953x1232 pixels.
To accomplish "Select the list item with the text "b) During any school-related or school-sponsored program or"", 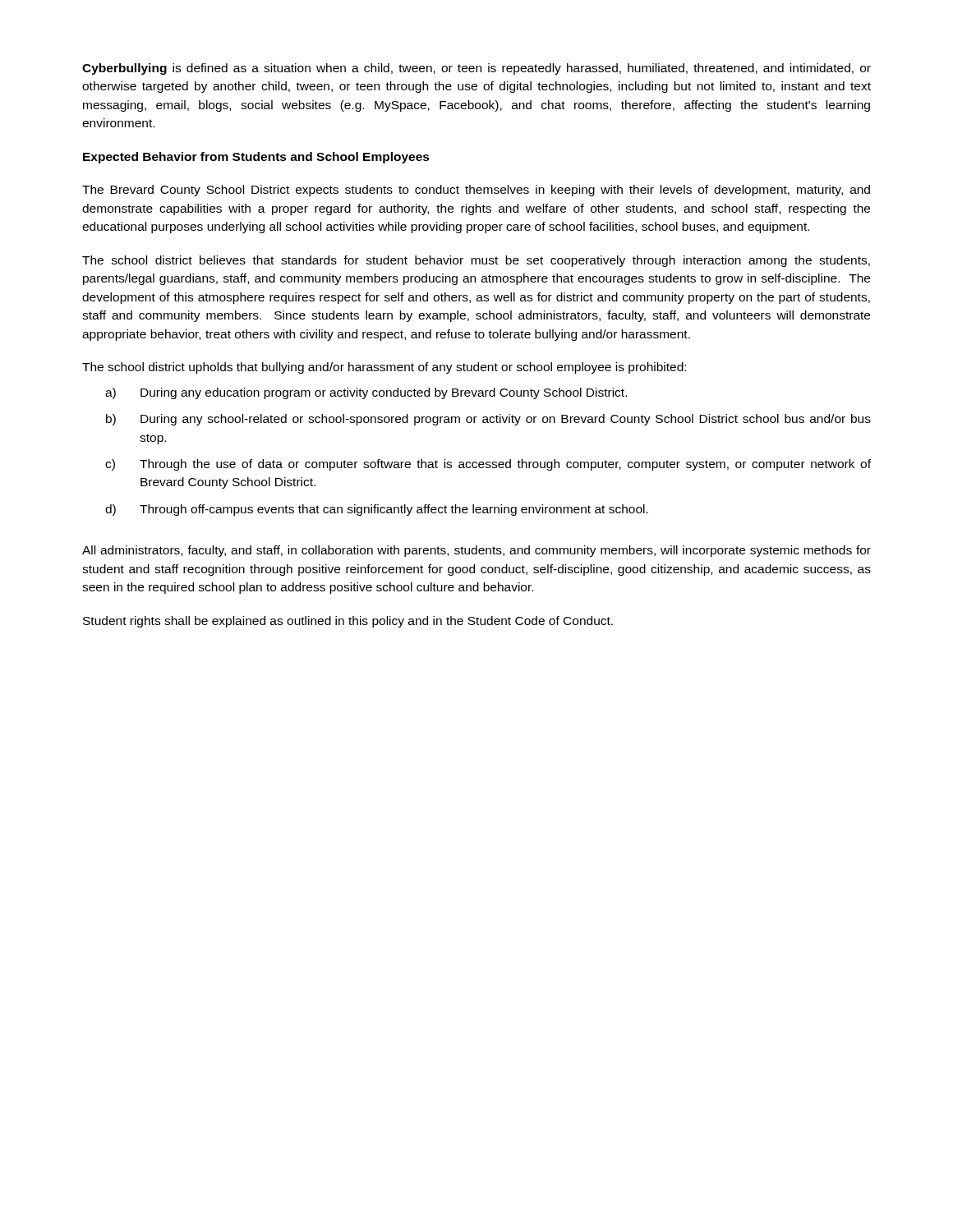I will pyautogui.click(x=501, y=427).
